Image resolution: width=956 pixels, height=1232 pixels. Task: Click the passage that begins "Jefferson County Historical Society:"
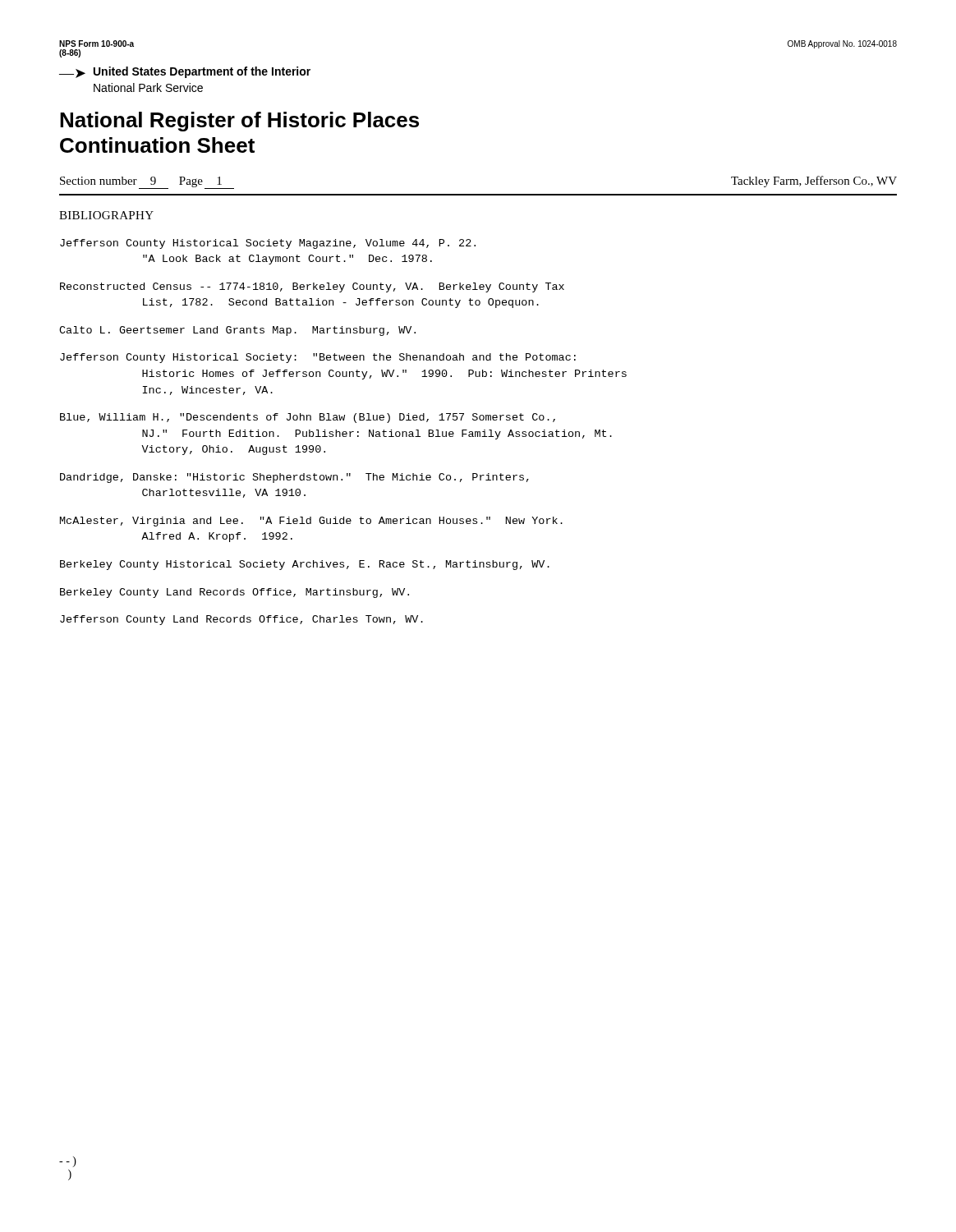(343, 374)
